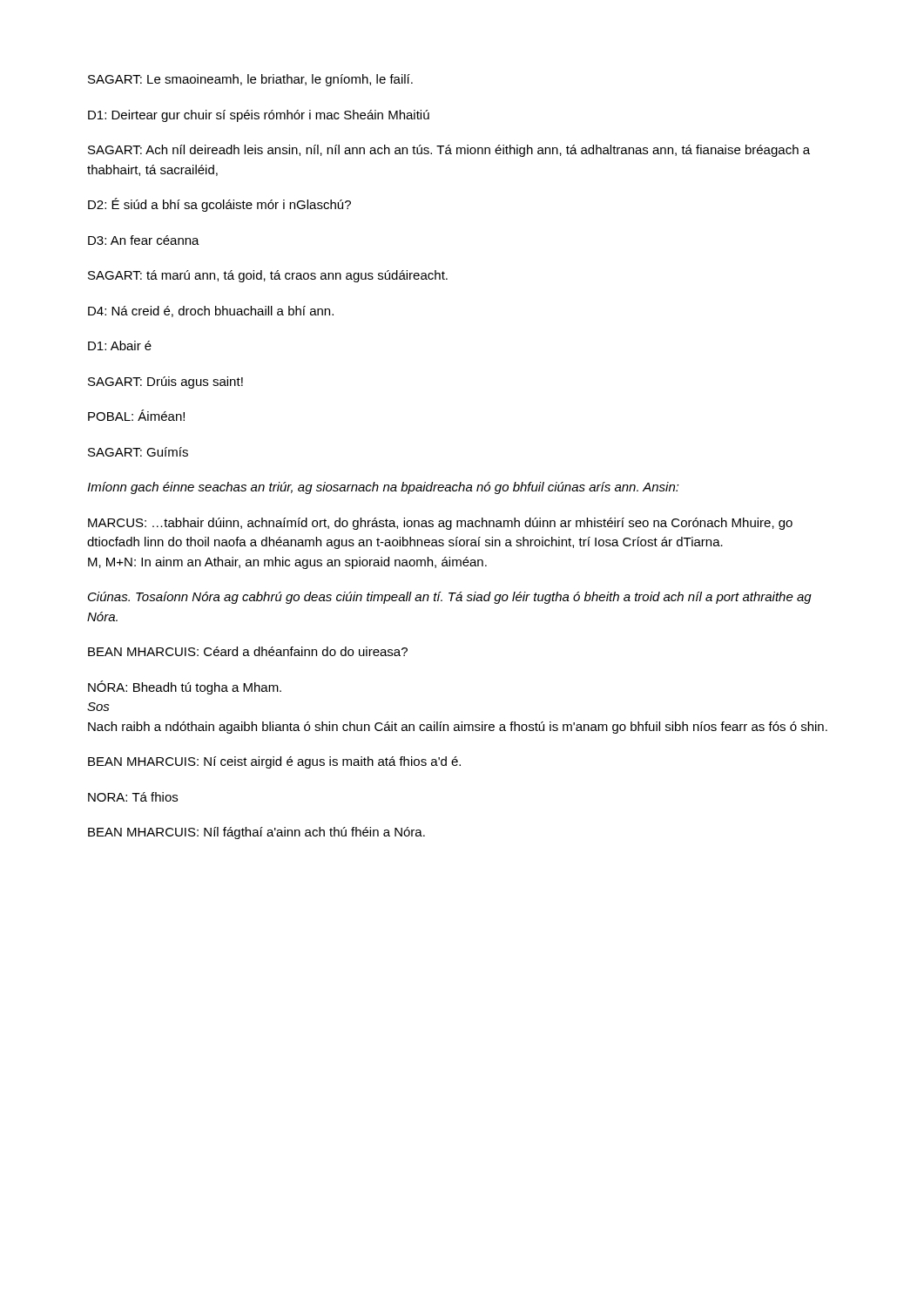Image resolution: width=924 pixels, height=1307 pixels.
Task: Click where it says "D1: Abair é"
Action: 119,346
